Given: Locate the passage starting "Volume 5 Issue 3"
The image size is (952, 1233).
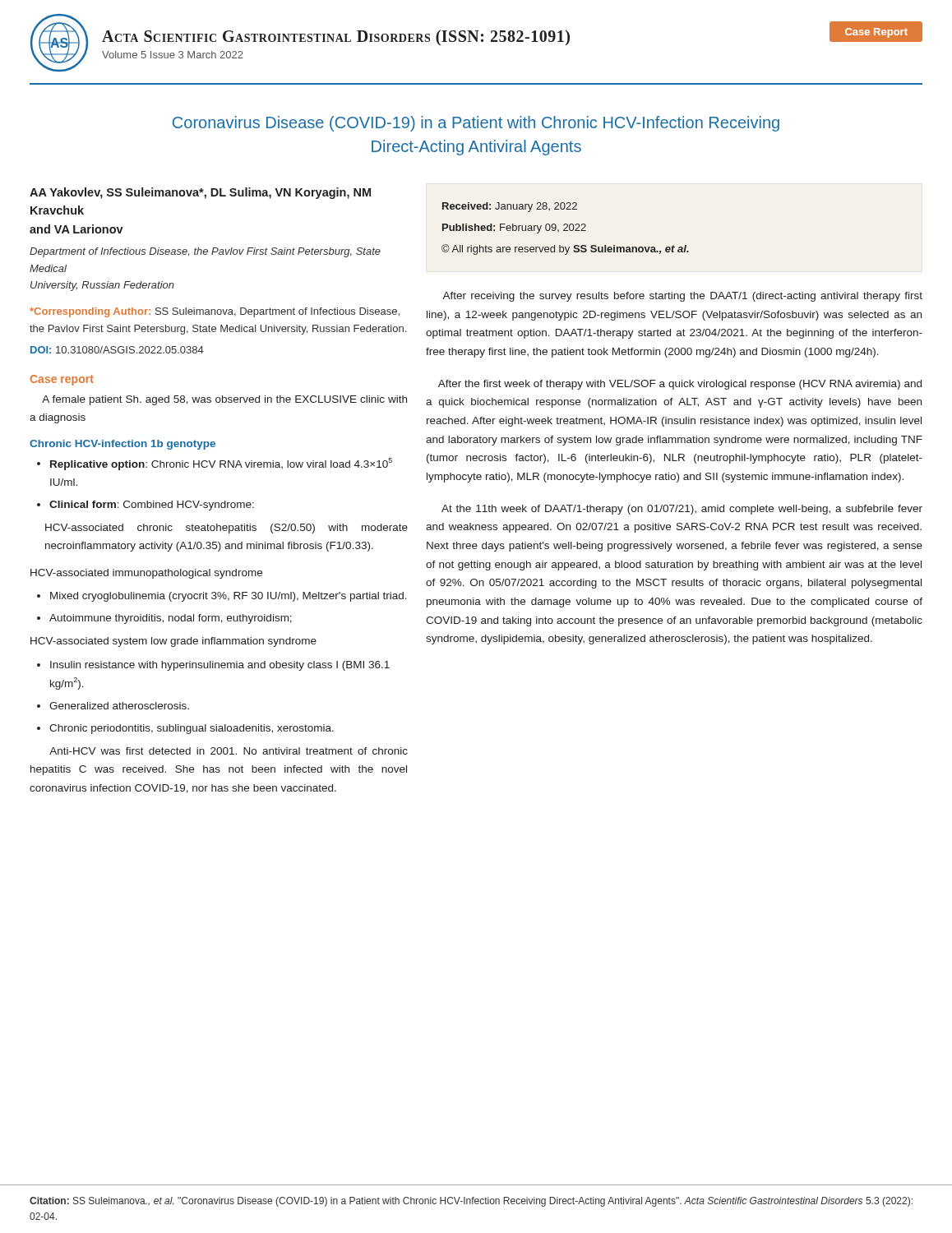Looking at the screenshot, I should coord(173,55).
